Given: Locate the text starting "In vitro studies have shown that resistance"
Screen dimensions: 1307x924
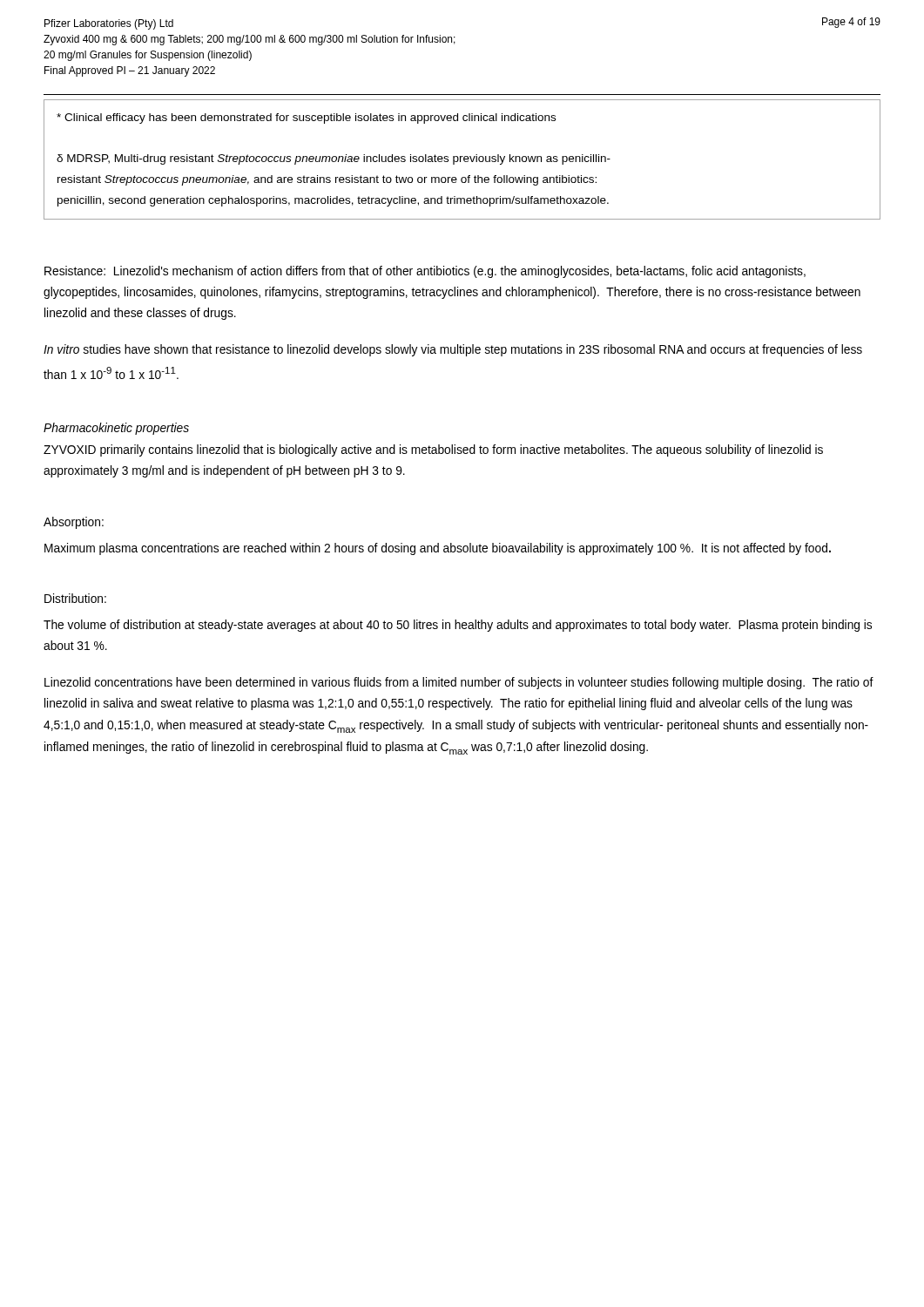Looking at the screenshot, I should 453,362.
